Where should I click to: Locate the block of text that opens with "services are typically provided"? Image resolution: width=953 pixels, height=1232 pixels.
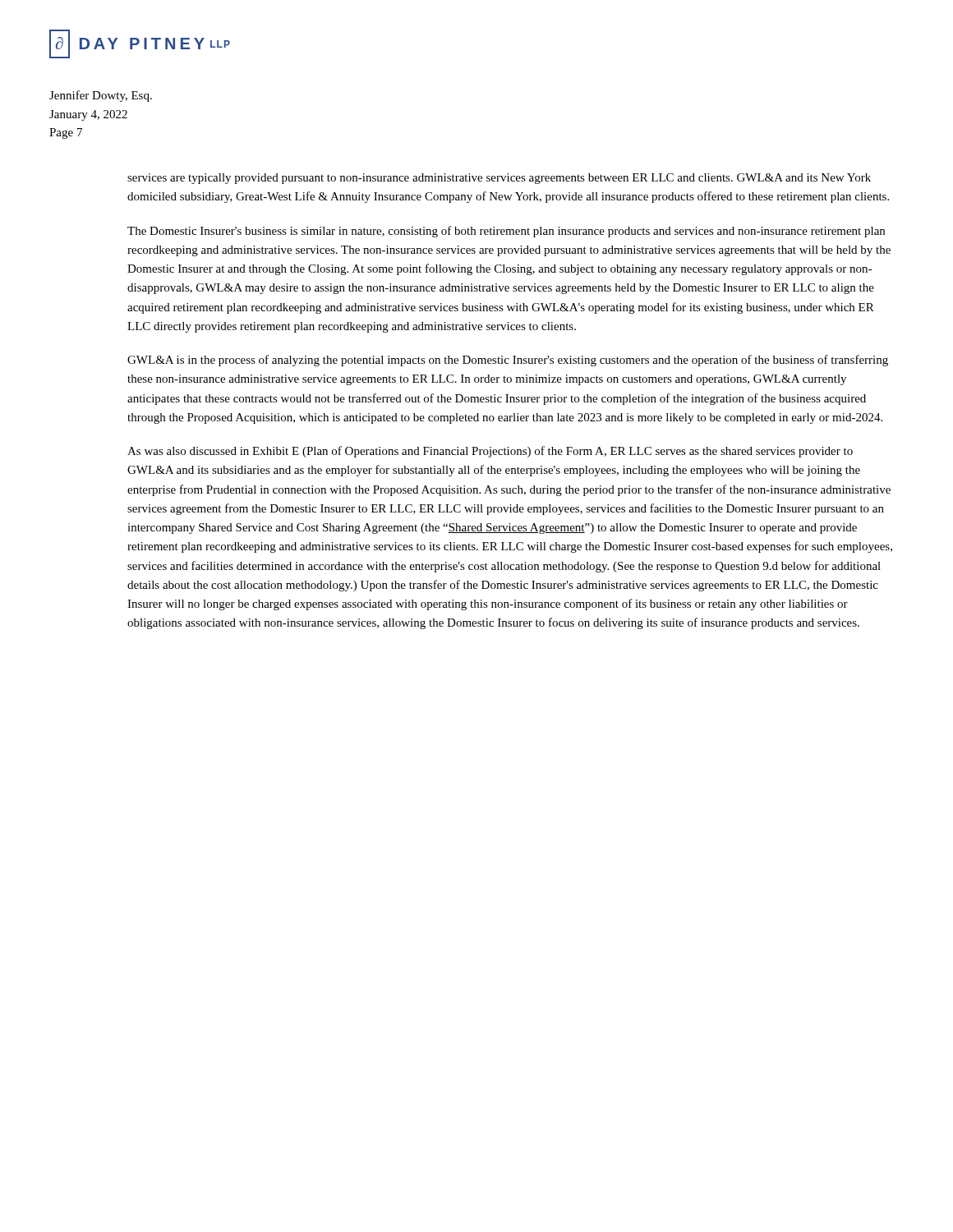pyautogui.click(x=509, y=187)
